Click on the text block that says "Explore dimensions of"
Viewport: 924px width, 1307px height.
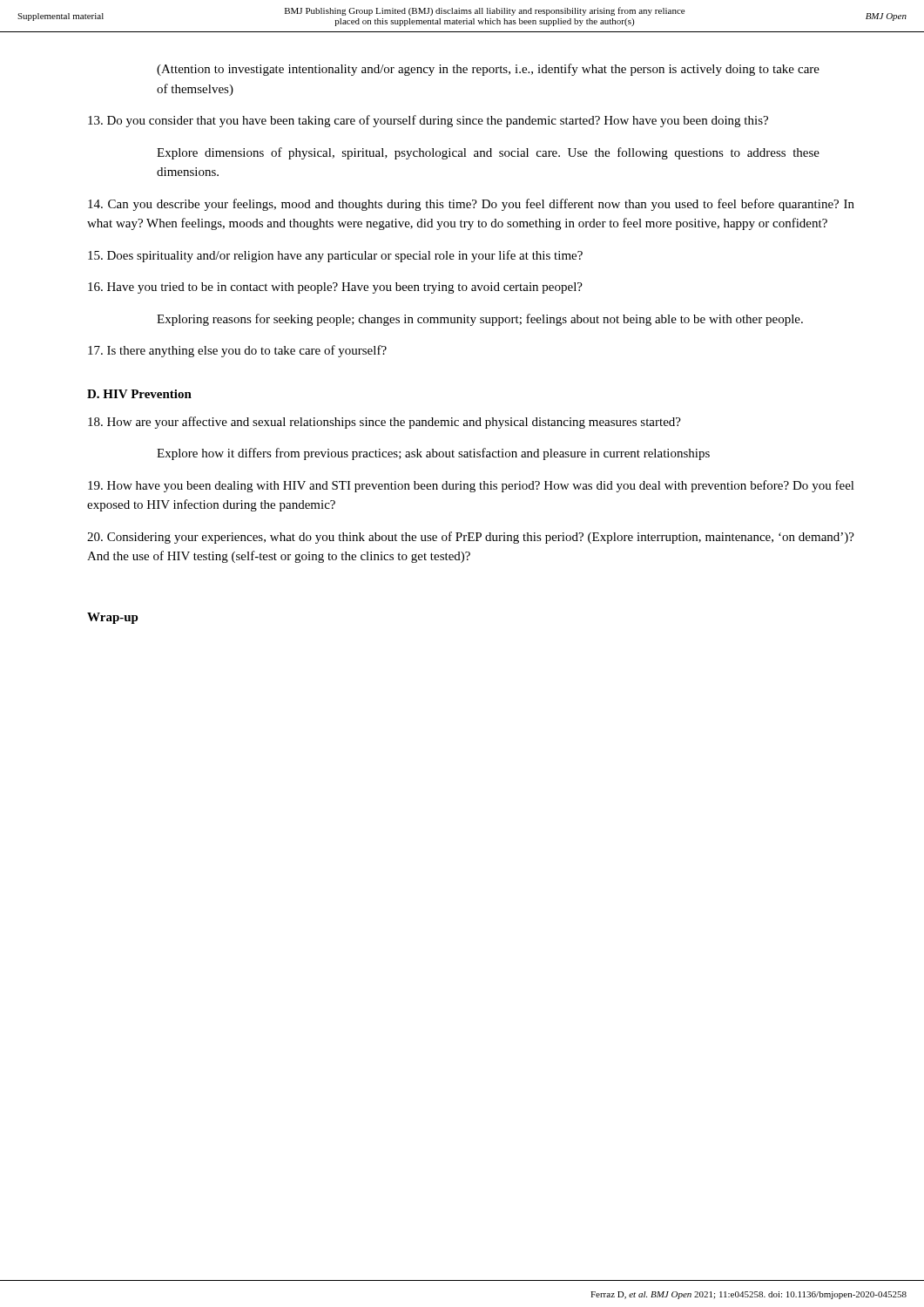coord(488,162)
